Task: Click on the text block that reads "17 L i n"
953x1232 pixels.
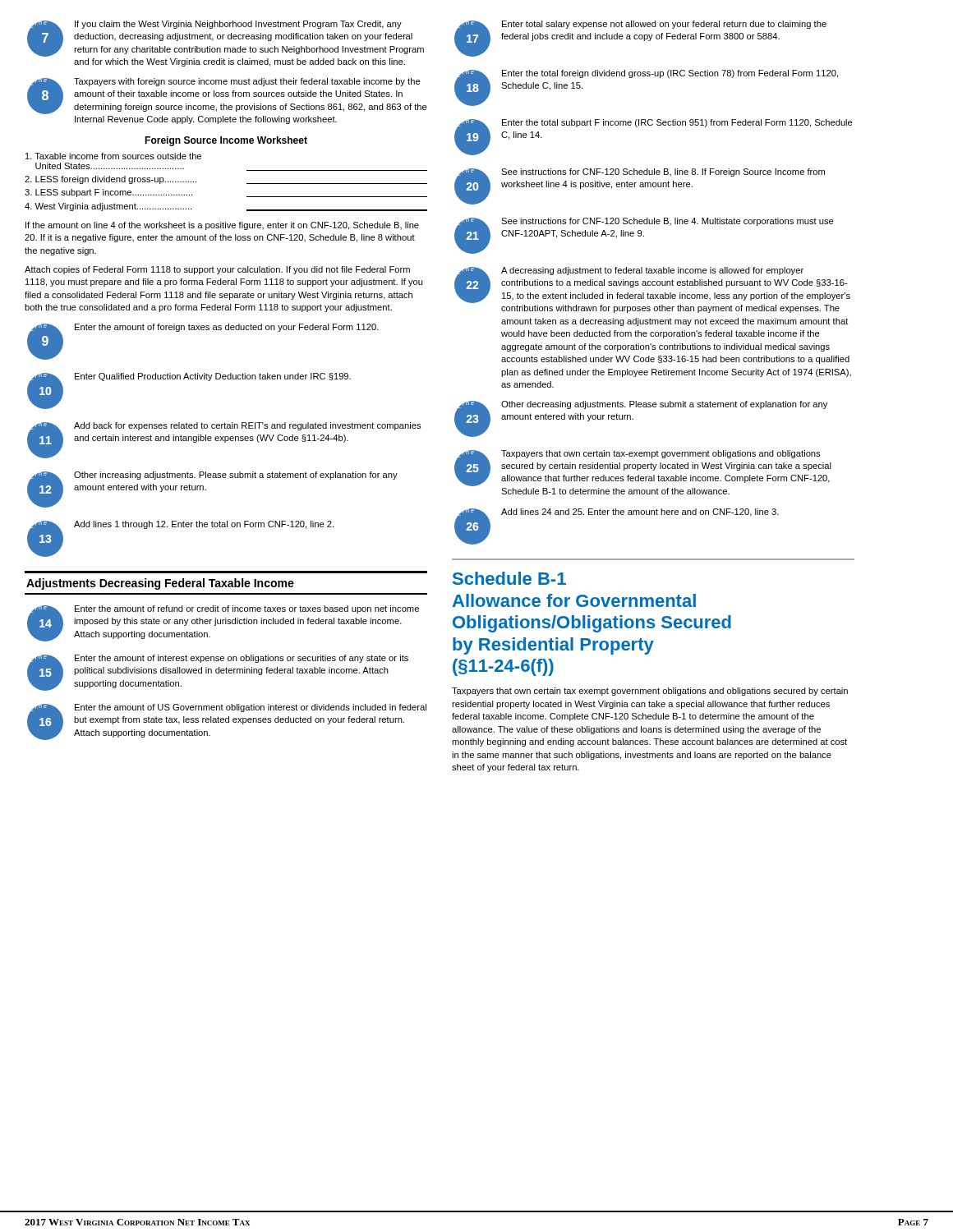Action: [x=653, y=39]
